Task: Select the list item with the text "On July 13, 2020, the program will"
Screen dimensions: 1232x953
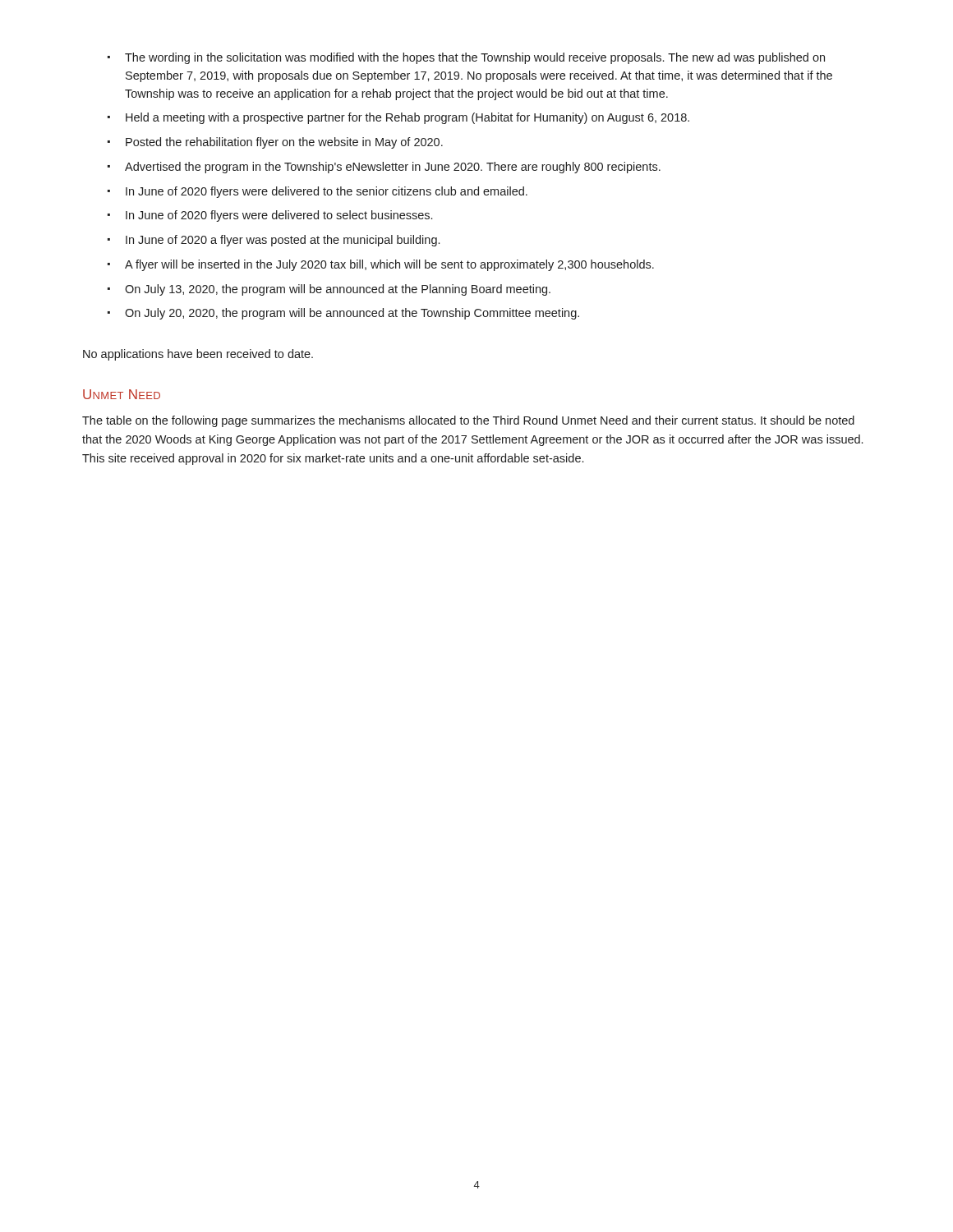Action: (338, 289)
